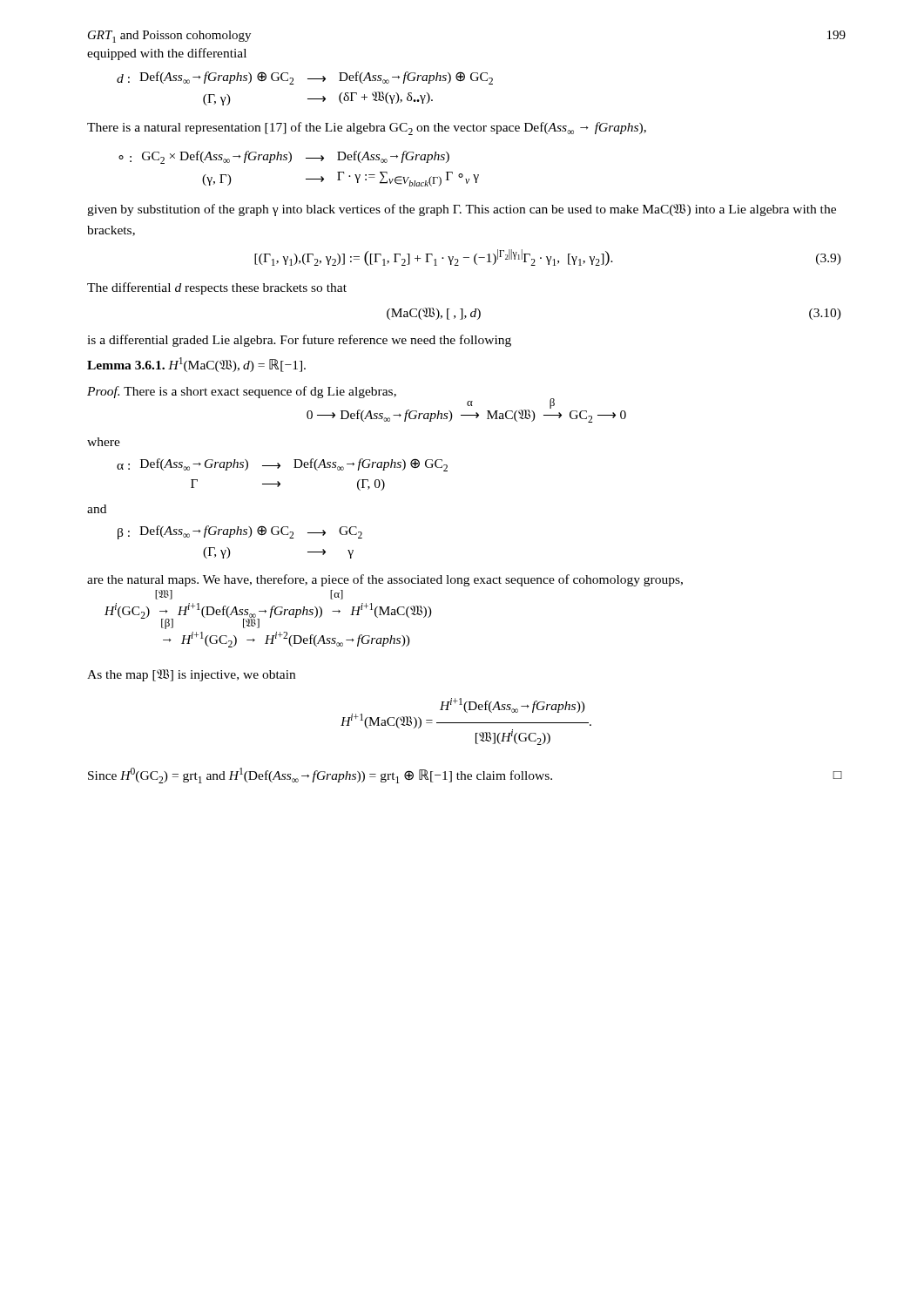Where is the formula that starts "(MaC(𝔚), [ ,"?
This screenshot has height=1307, width=924.
coord(466,313)
